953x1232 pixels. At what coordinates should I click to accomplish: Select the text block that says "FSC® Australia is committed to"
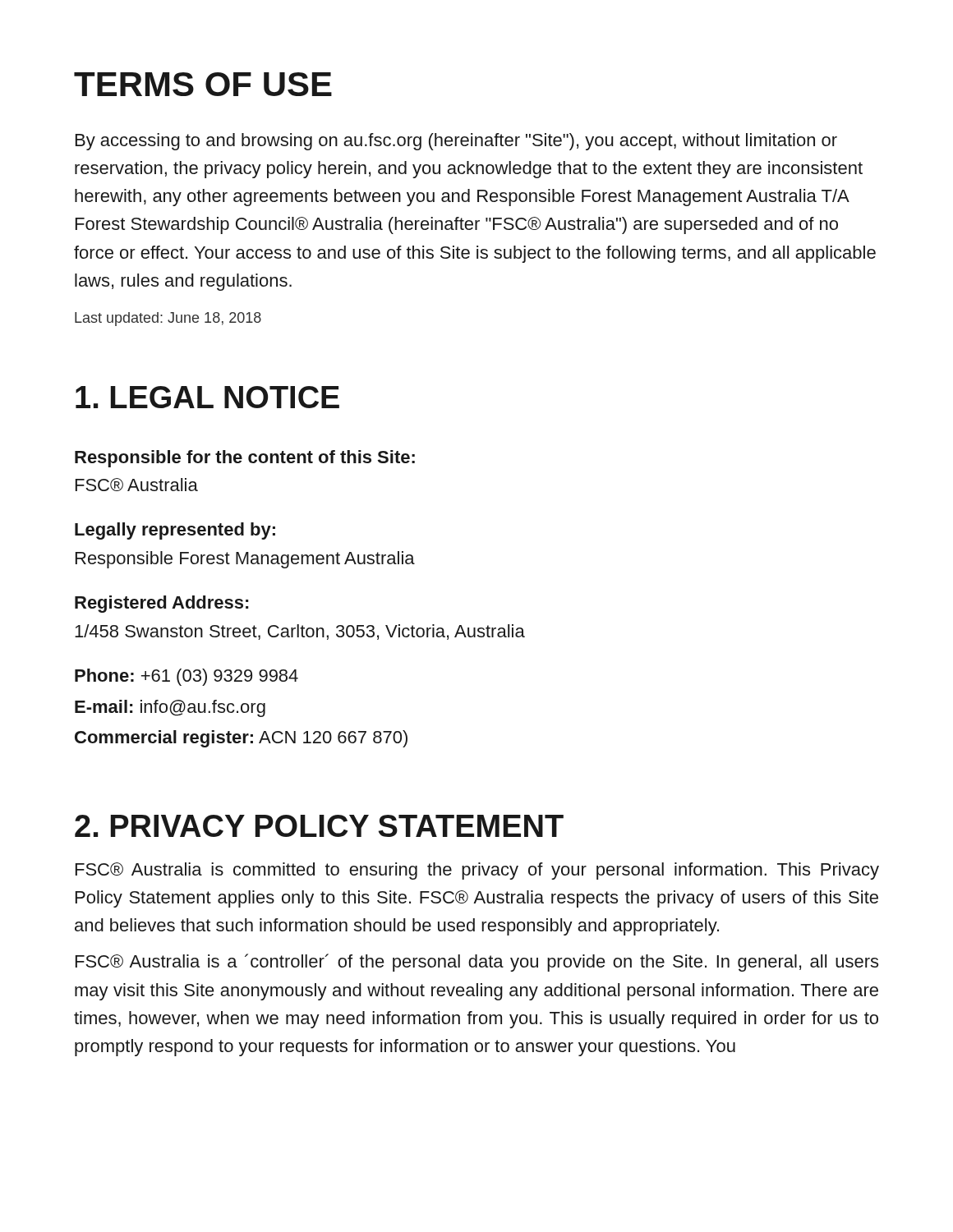[x=476, y=898]
